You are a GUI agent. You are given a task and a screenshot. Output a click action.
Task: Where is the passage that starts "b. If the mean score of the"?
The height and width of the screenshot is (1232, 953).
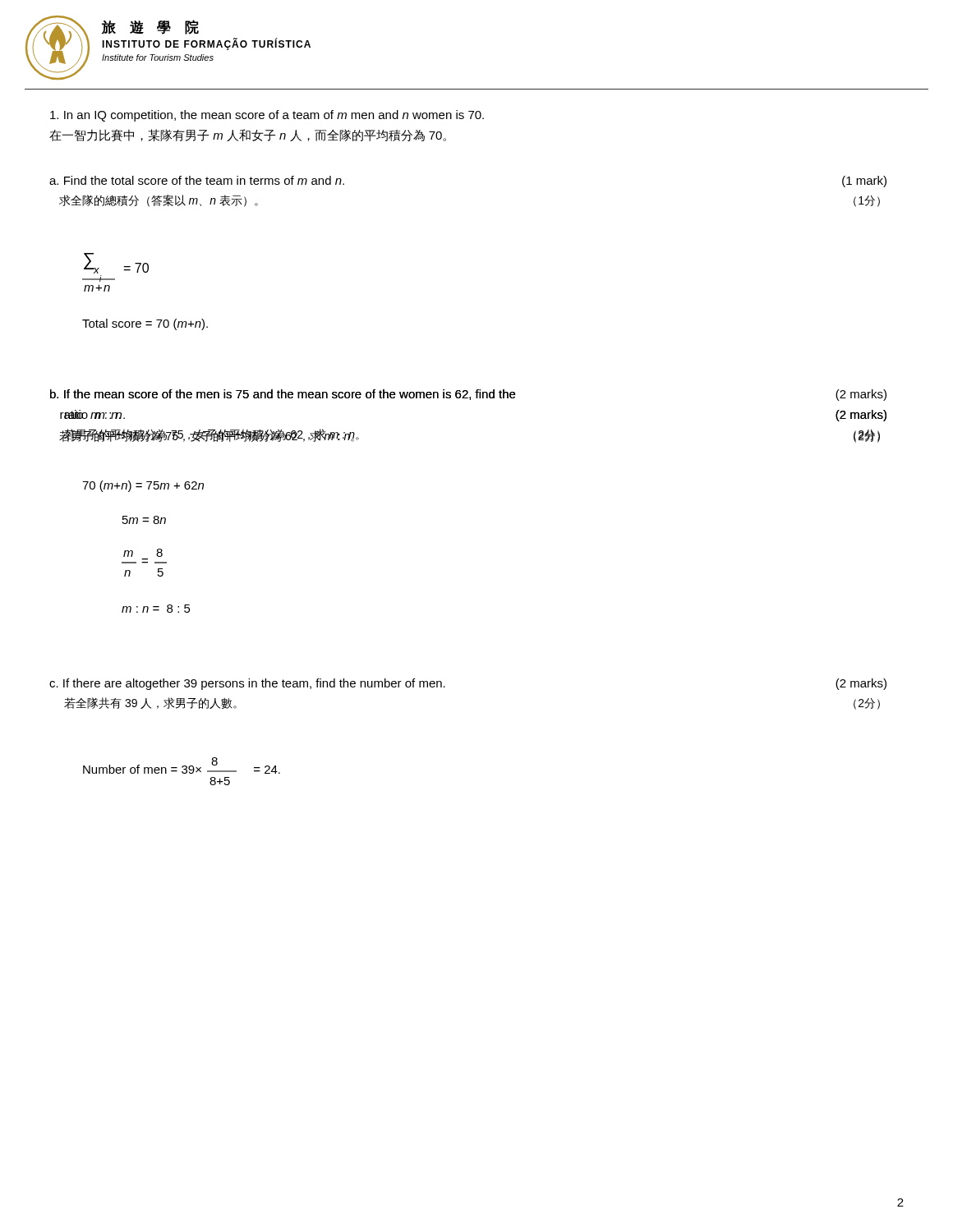(x=468, y=395)
